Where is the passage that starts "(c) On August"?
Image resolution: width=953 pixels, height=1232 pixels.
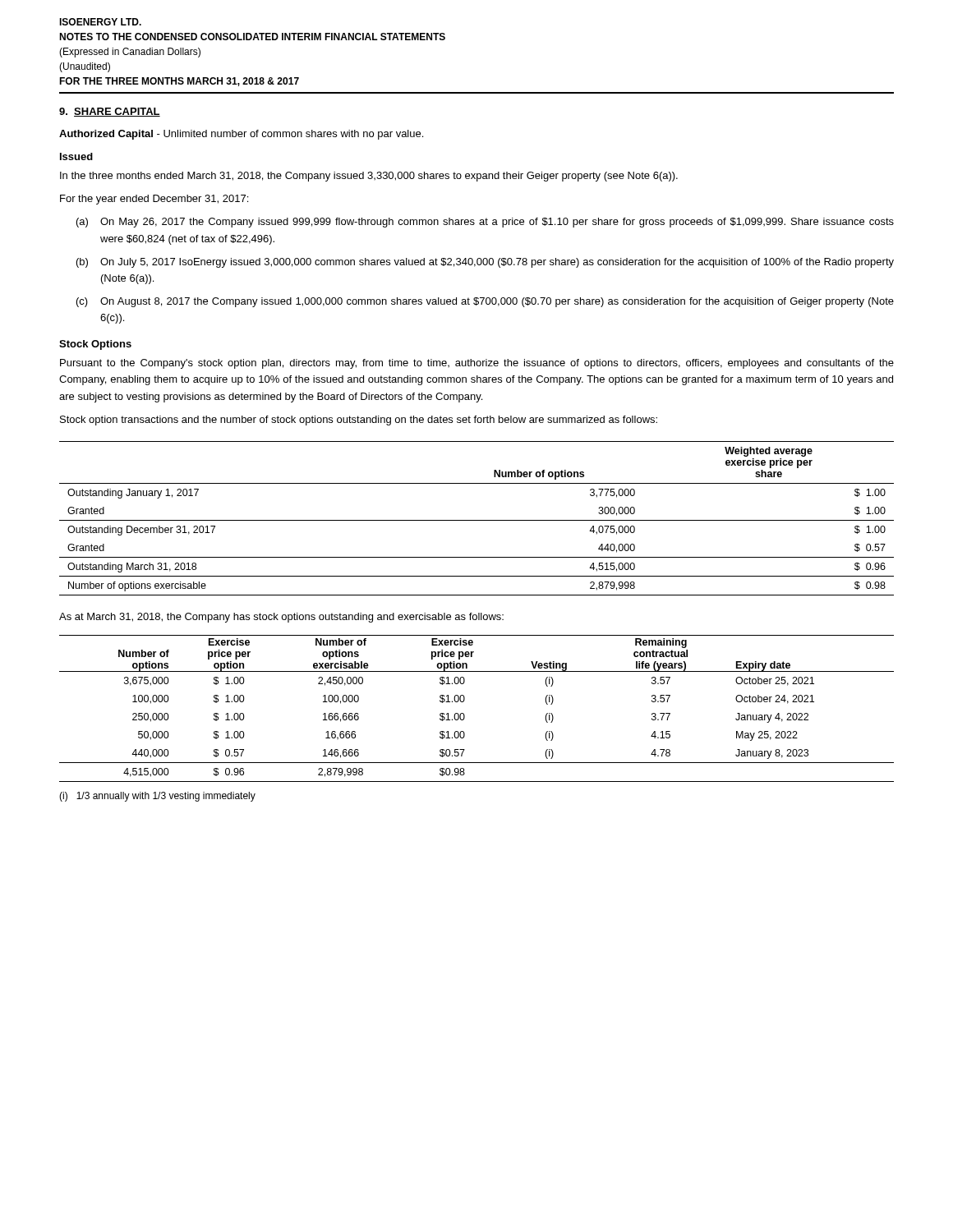pyautogui.click(x=485, y=310)
